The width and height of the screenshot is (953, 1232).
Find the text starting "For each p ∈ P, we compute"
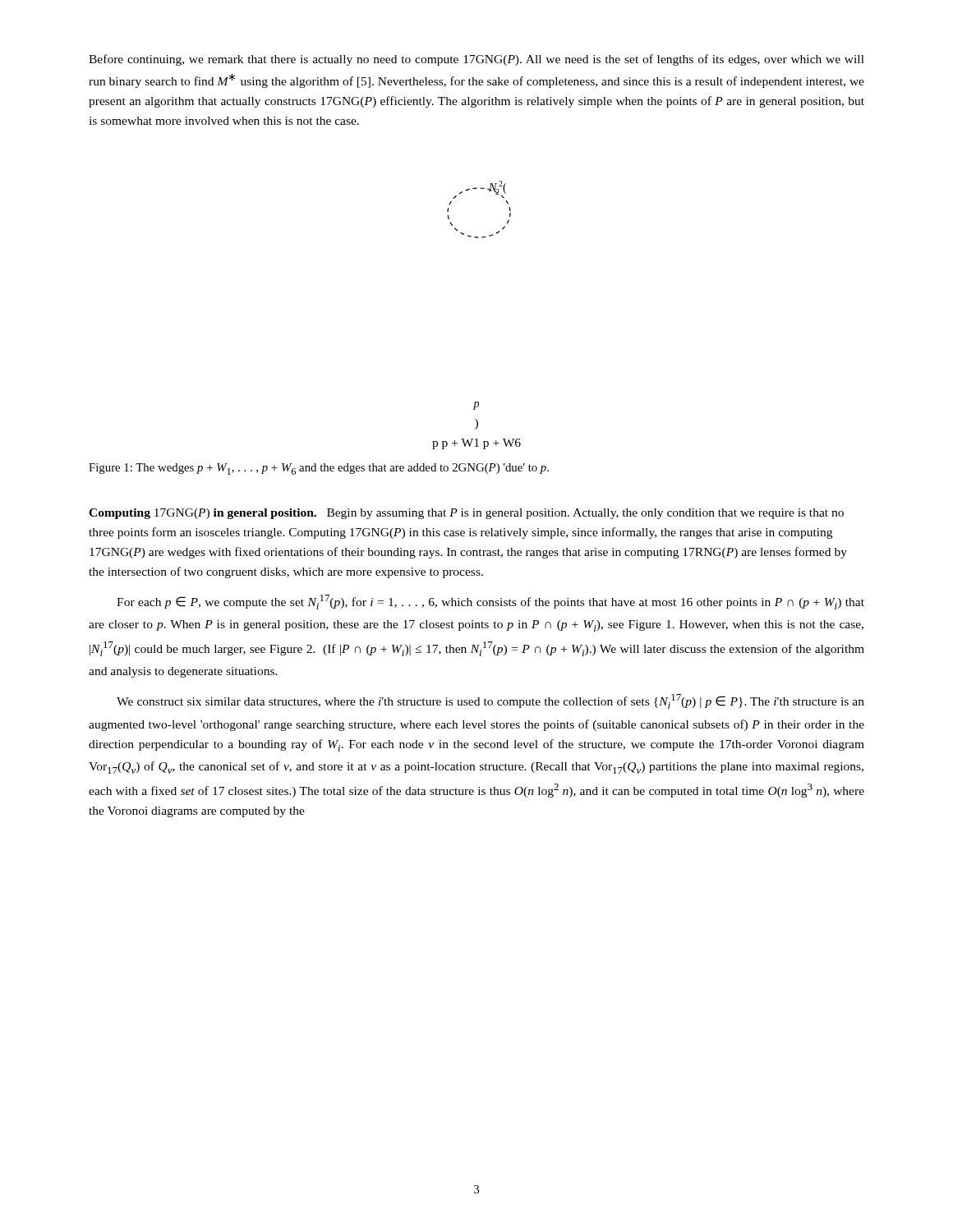[x=476, y=635]
